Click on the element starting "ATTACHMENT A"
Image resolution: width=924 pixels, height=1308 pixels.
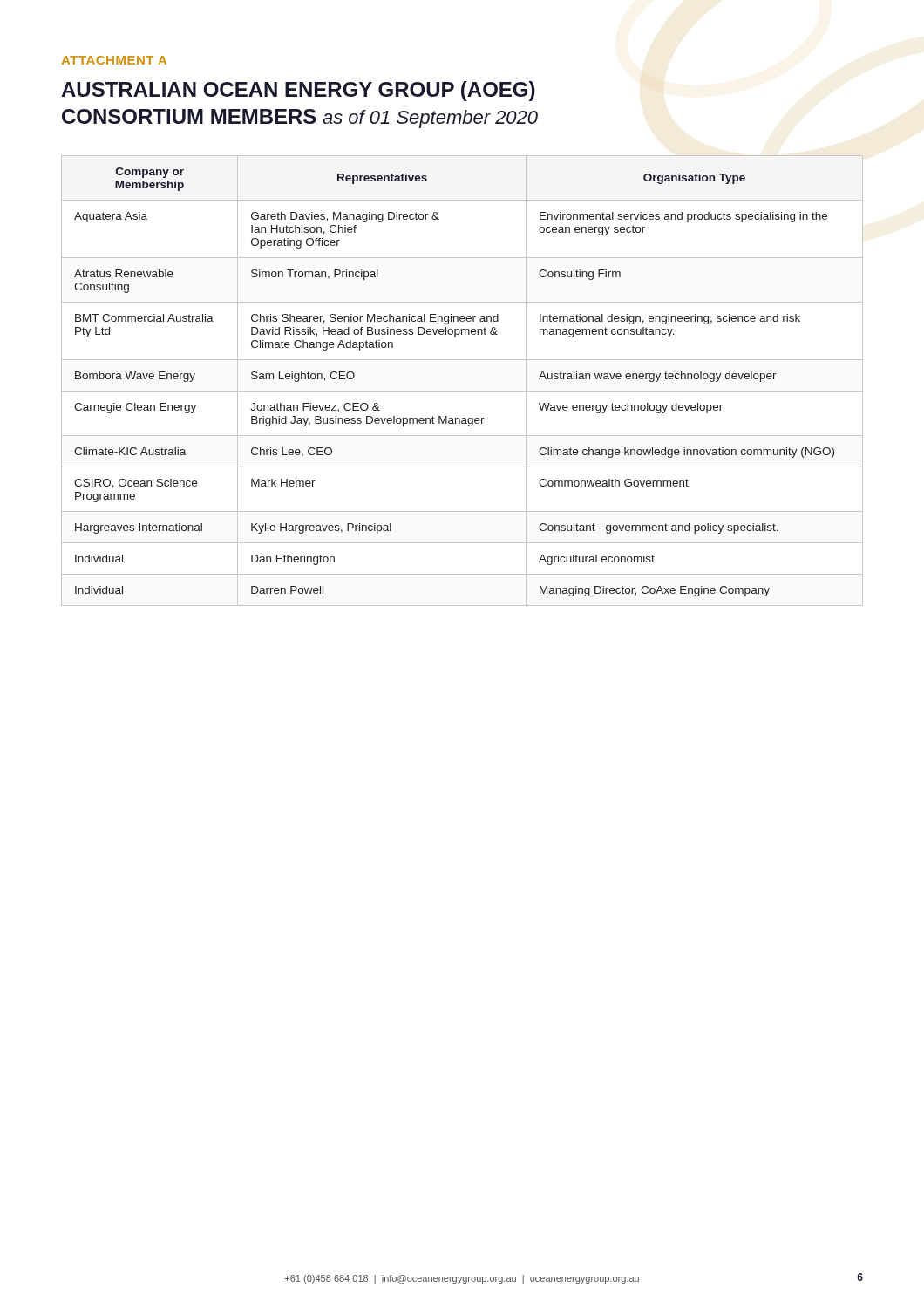pyautogui.click(x=114, y=60)
